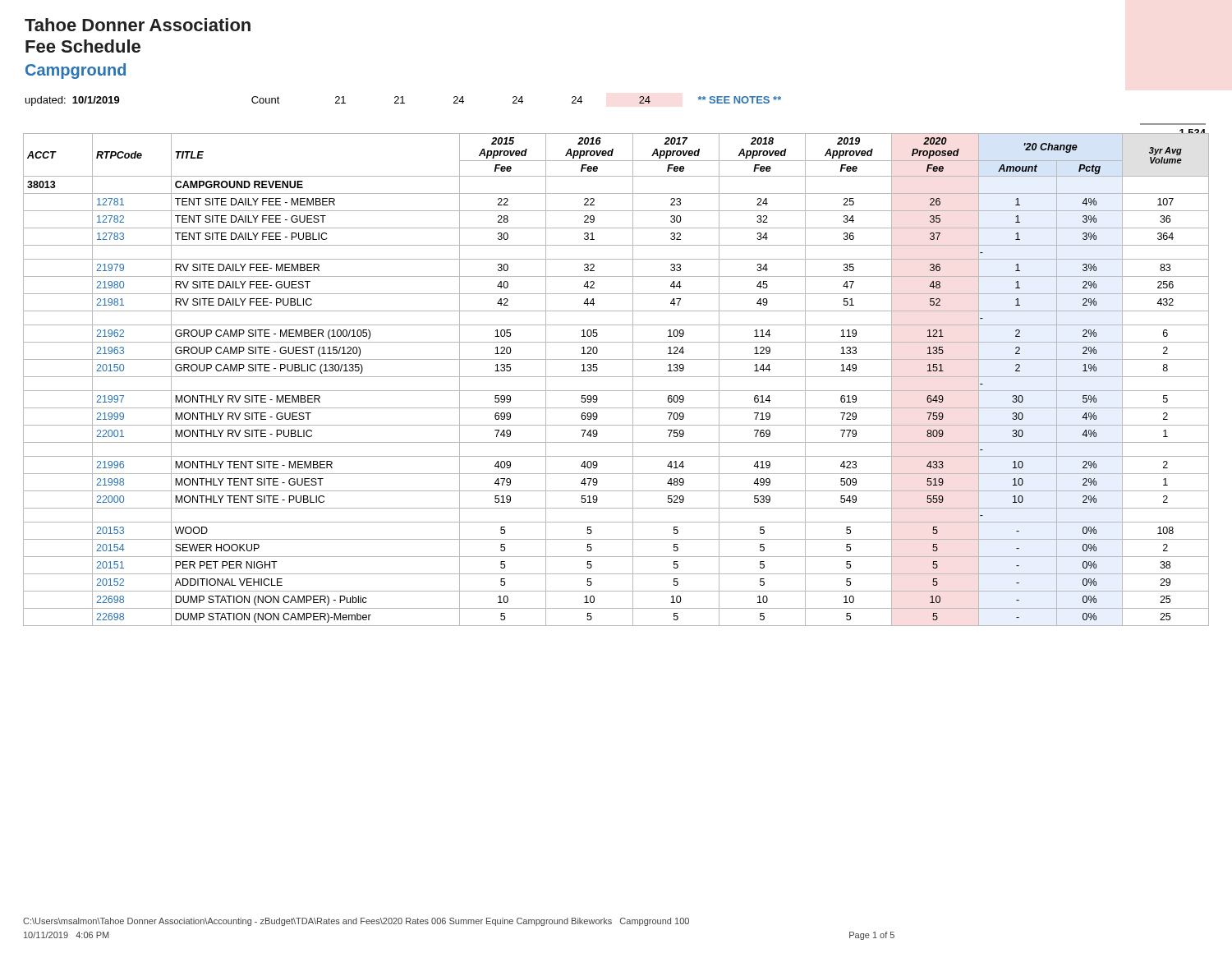Find the text starting "Tahoe Donner Association Fee Schedule Campground"
The height and width of the screenshot is (953, 1232).
tap(138, 48)
